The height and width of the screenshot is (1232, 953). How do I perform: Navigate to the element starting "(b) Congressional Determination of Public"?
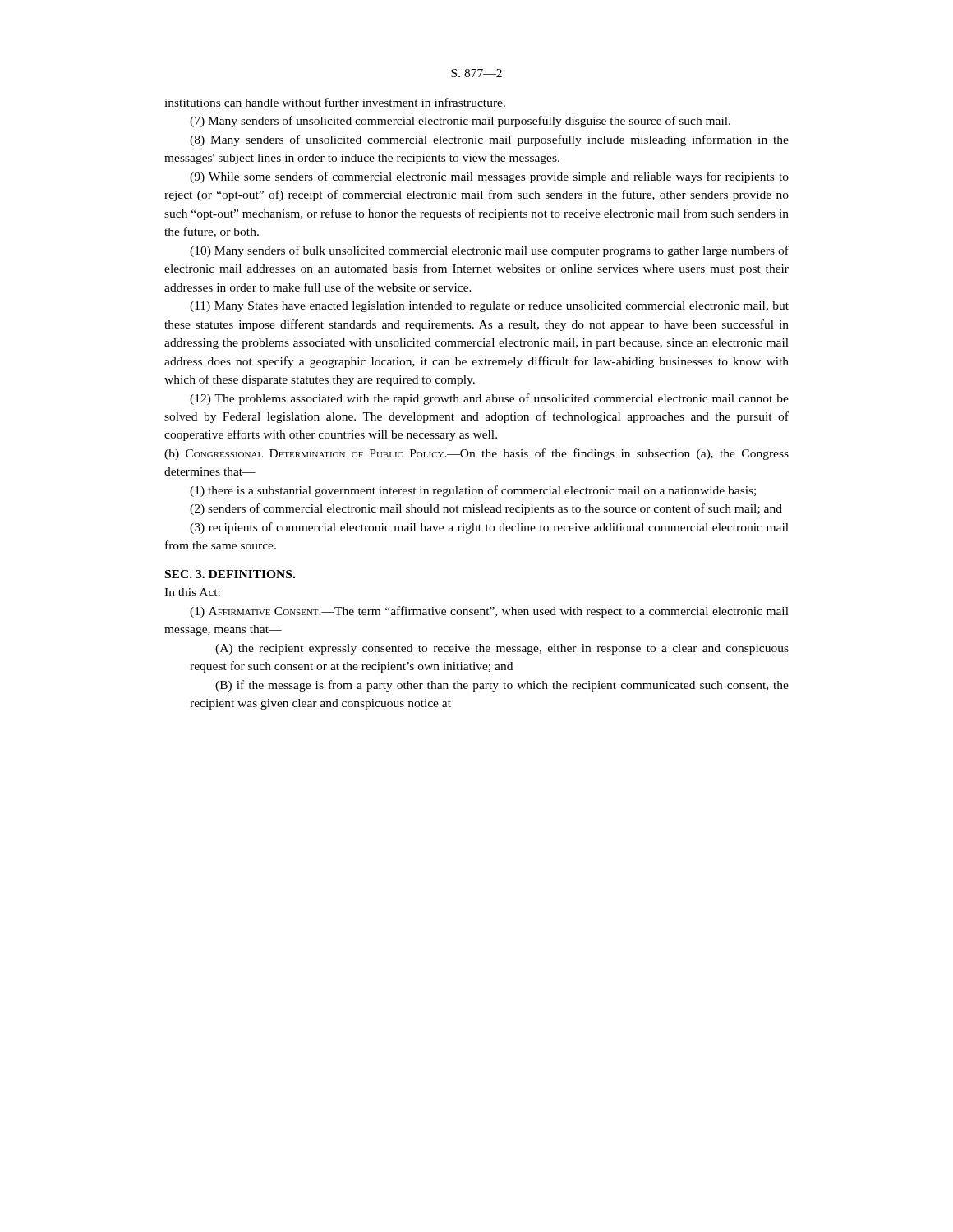point(476,463)
